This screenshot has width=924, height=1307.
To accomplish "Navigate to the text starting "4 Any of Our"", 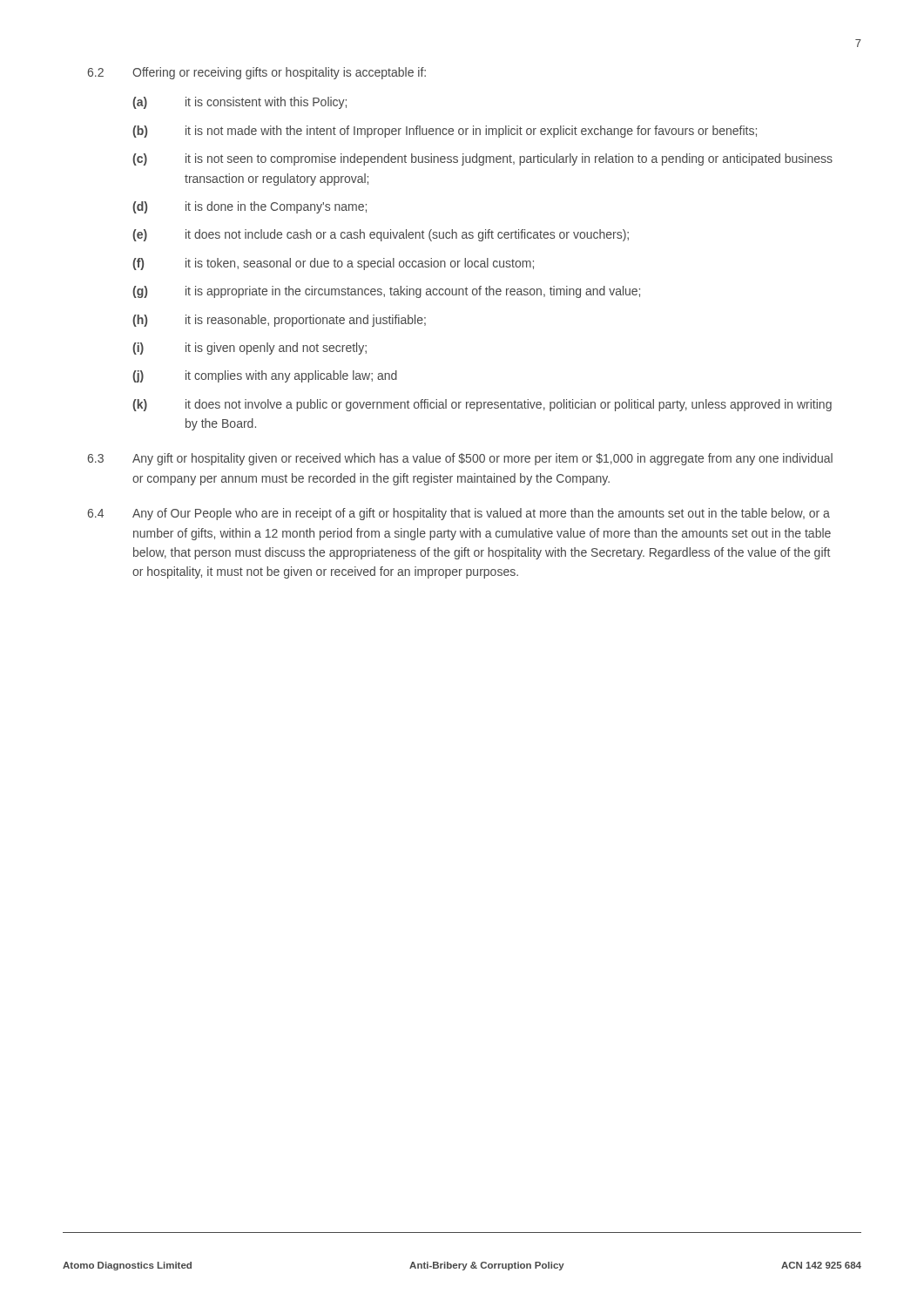I will (462, 543).
